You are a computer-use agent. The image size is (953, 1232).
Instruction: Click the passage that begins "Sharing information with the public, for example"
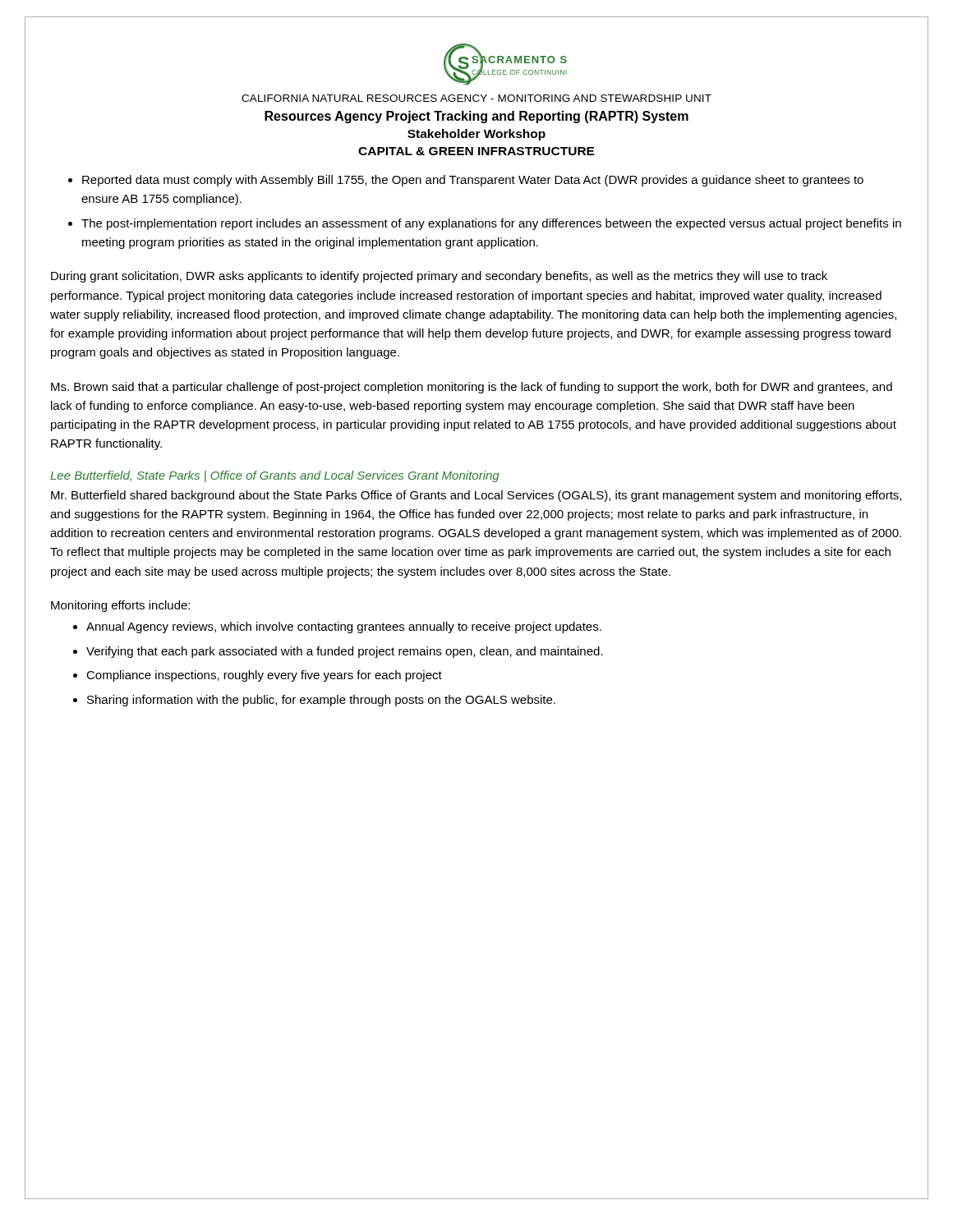coord(495,700)
